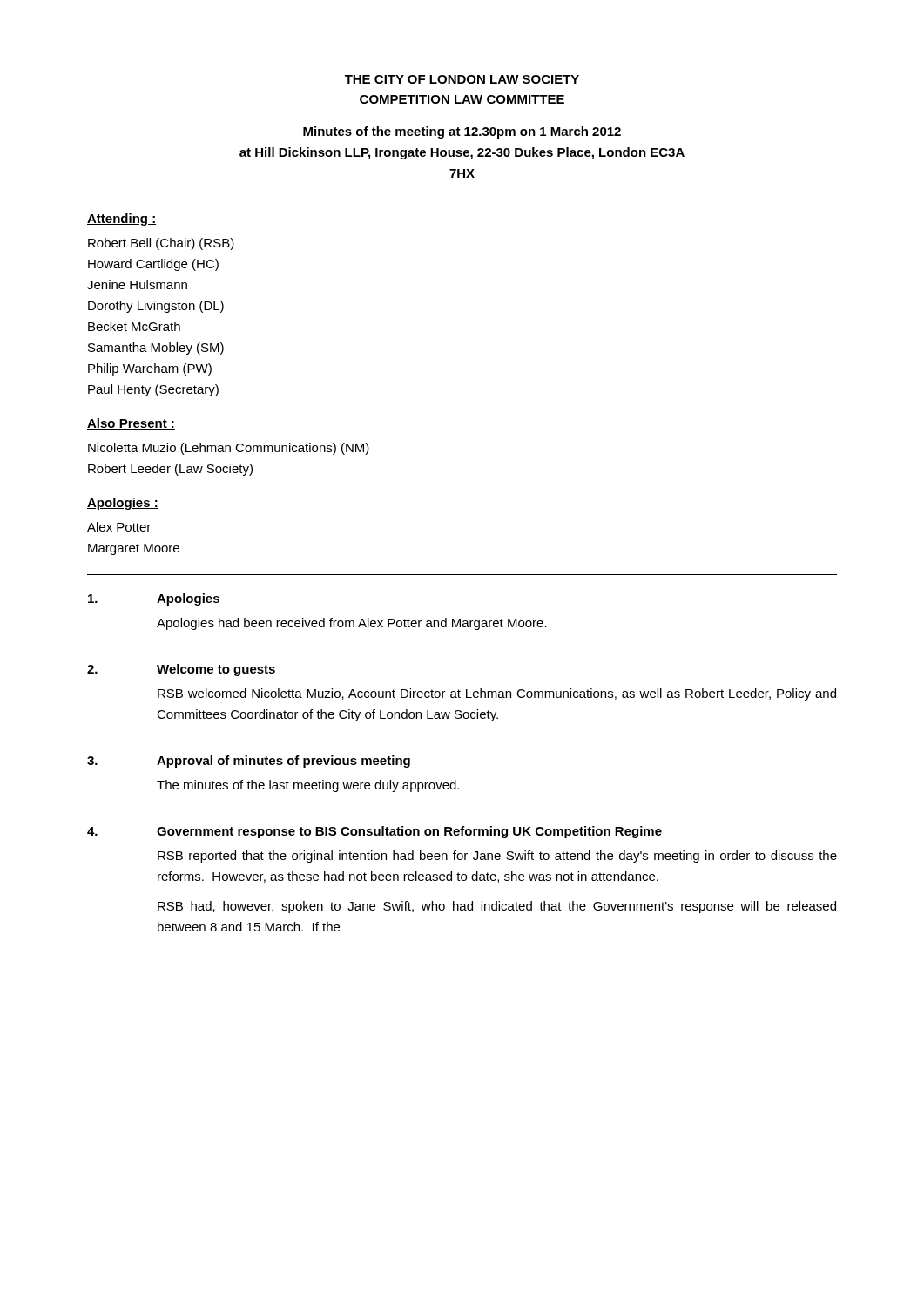Find the text block that reads "Robert Bell (Chair) (RSB) Howard"
This screenshot has height=1307, width=924.
coord(161,316)
